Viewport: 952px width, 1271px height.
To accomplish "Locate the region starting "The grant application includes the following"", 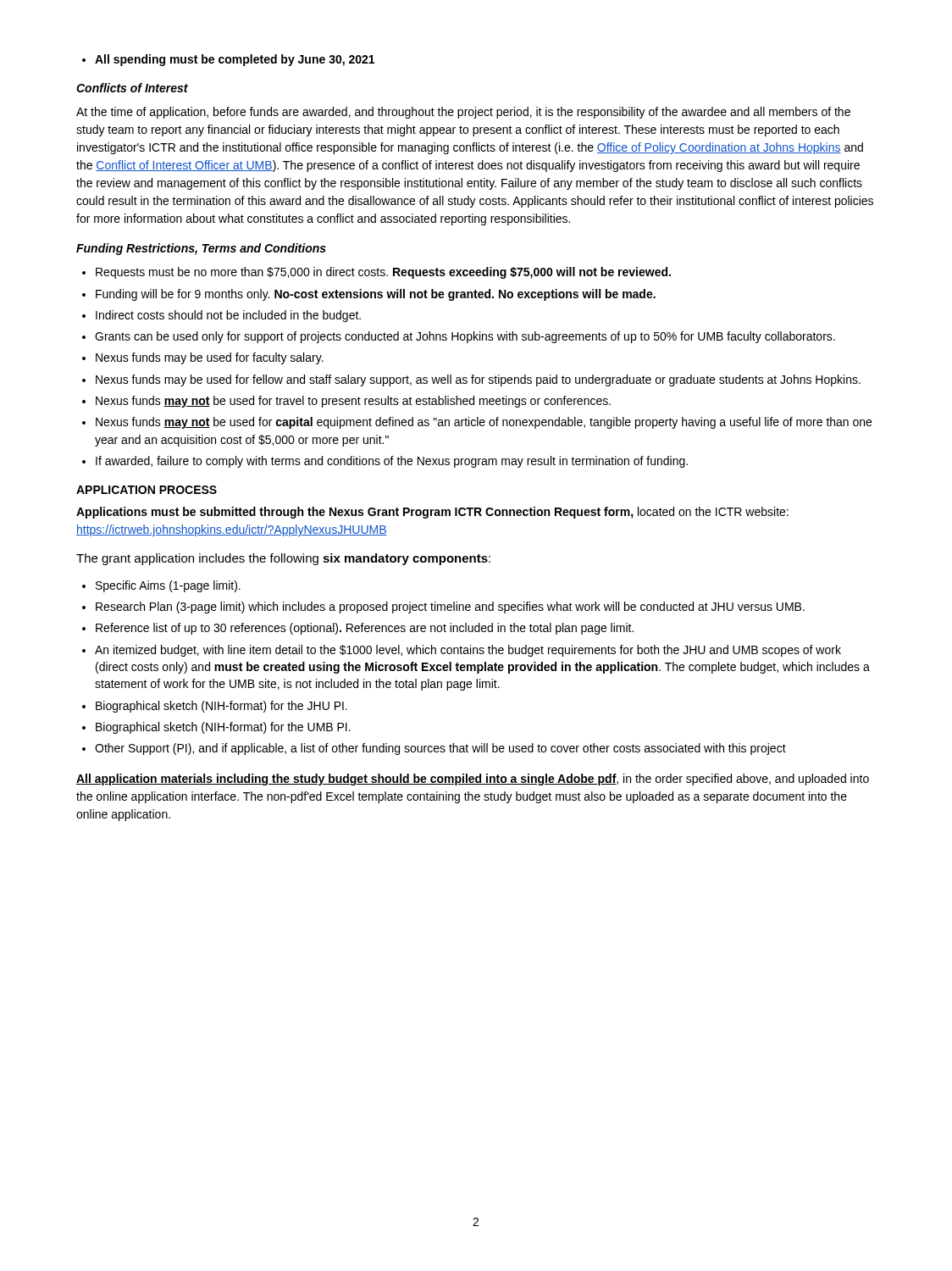I will [x=284, y=558].
